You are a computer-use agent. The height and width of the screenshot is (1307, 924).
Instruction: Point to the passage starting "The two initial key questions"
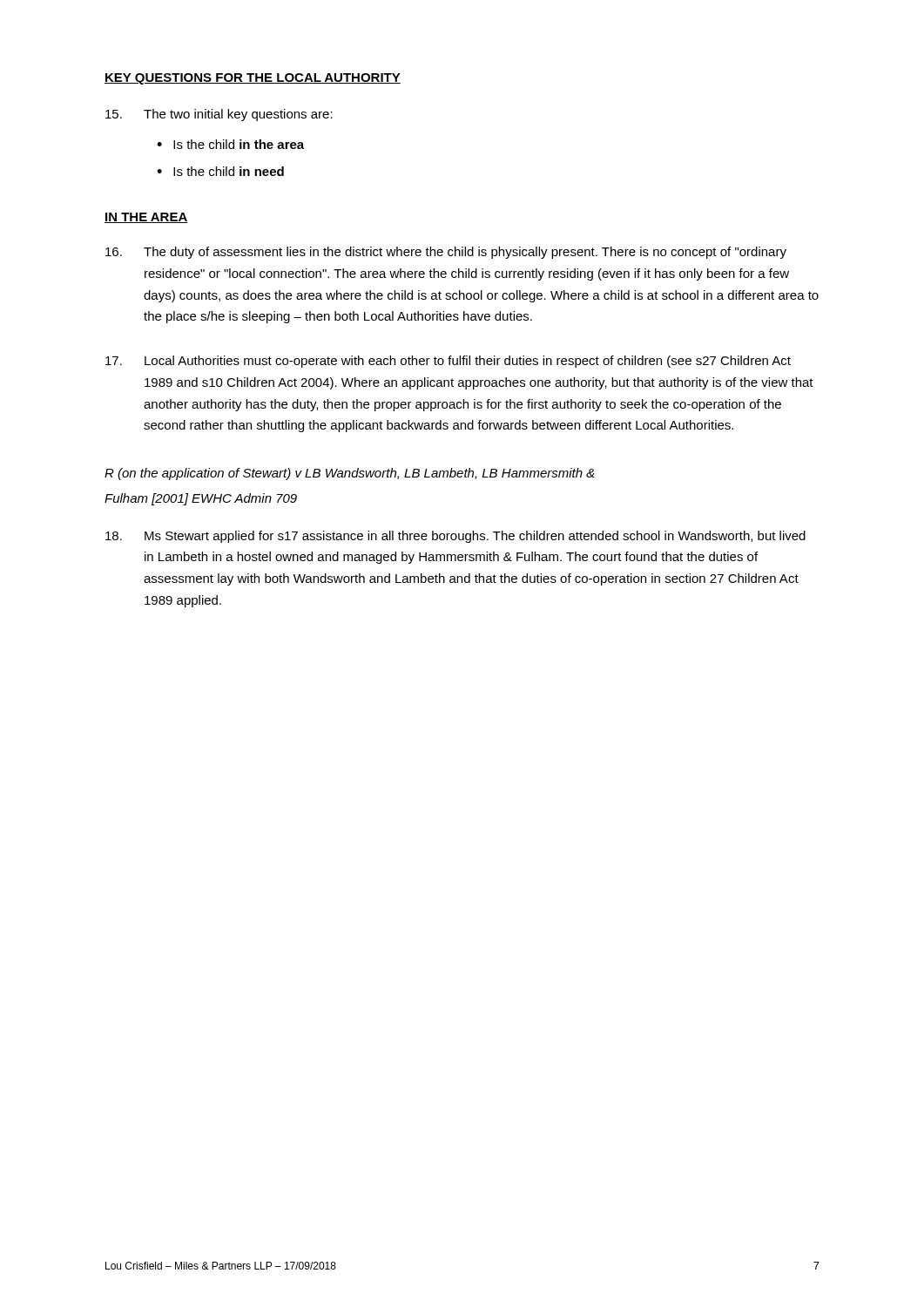pos(219,115)
